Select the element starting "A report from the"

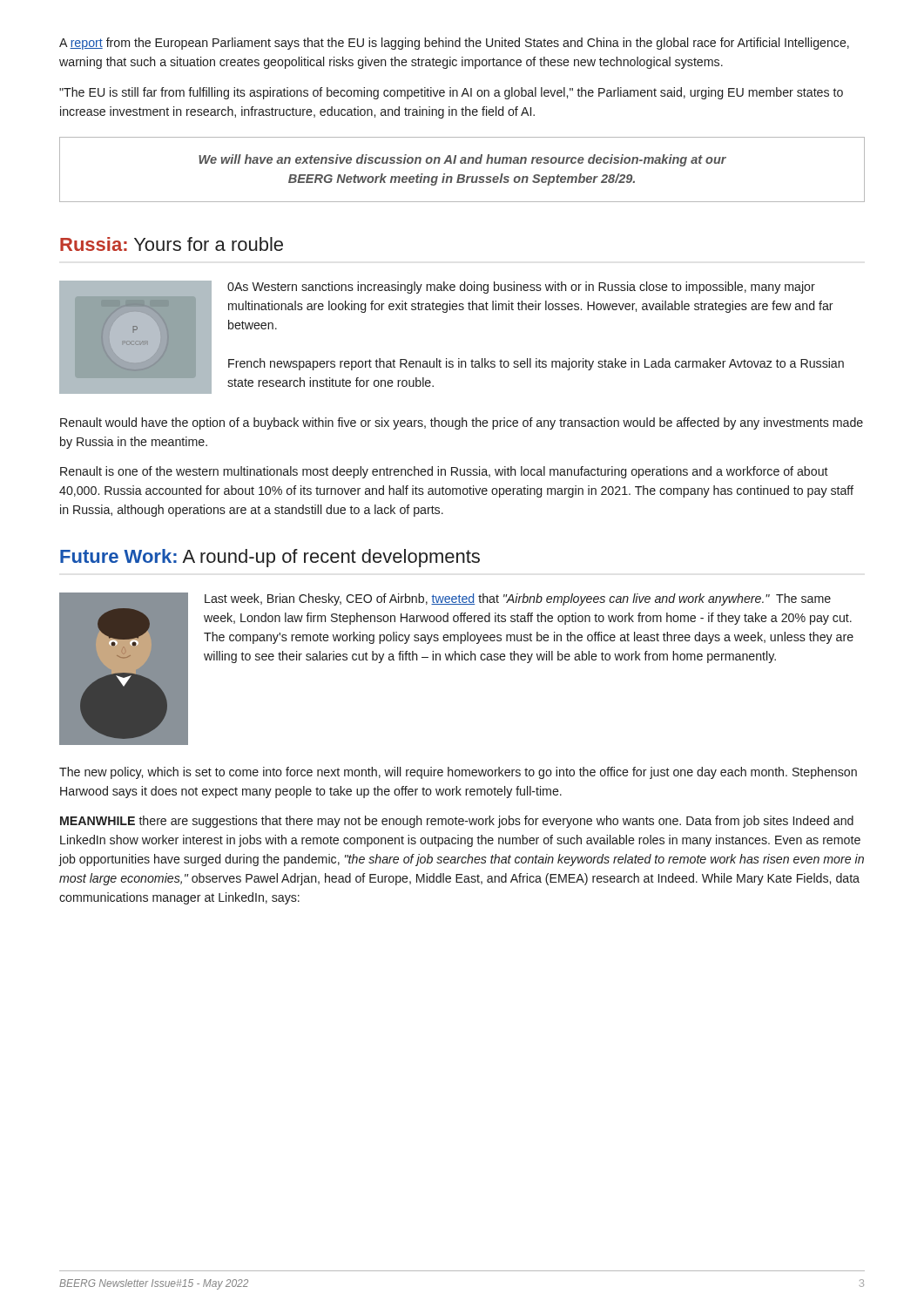coord(455,52)
